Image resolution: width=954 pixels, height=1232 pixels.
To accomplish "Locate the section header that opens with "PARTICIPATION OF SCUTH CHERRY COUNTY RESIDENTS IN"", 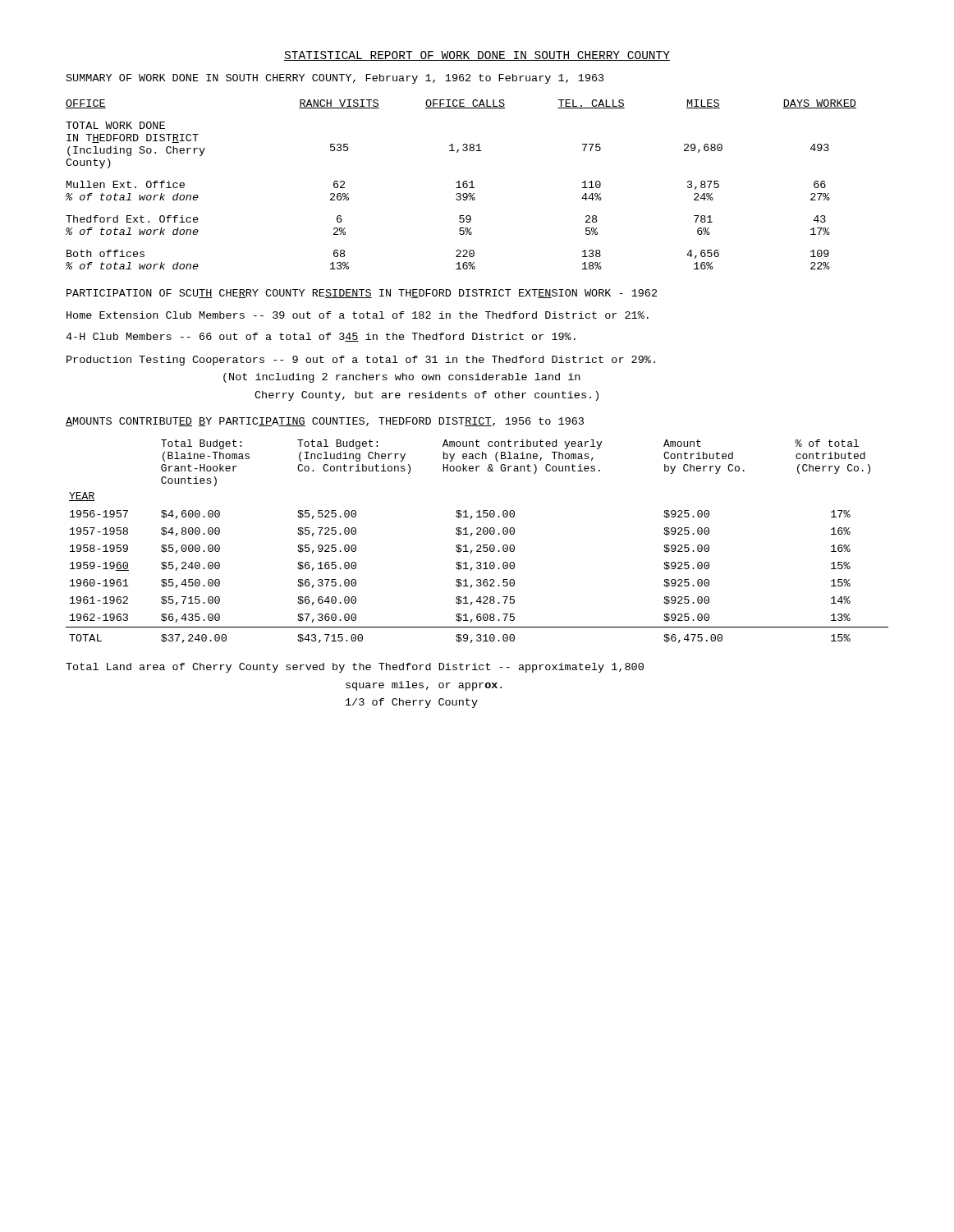I will coord(362,294).
